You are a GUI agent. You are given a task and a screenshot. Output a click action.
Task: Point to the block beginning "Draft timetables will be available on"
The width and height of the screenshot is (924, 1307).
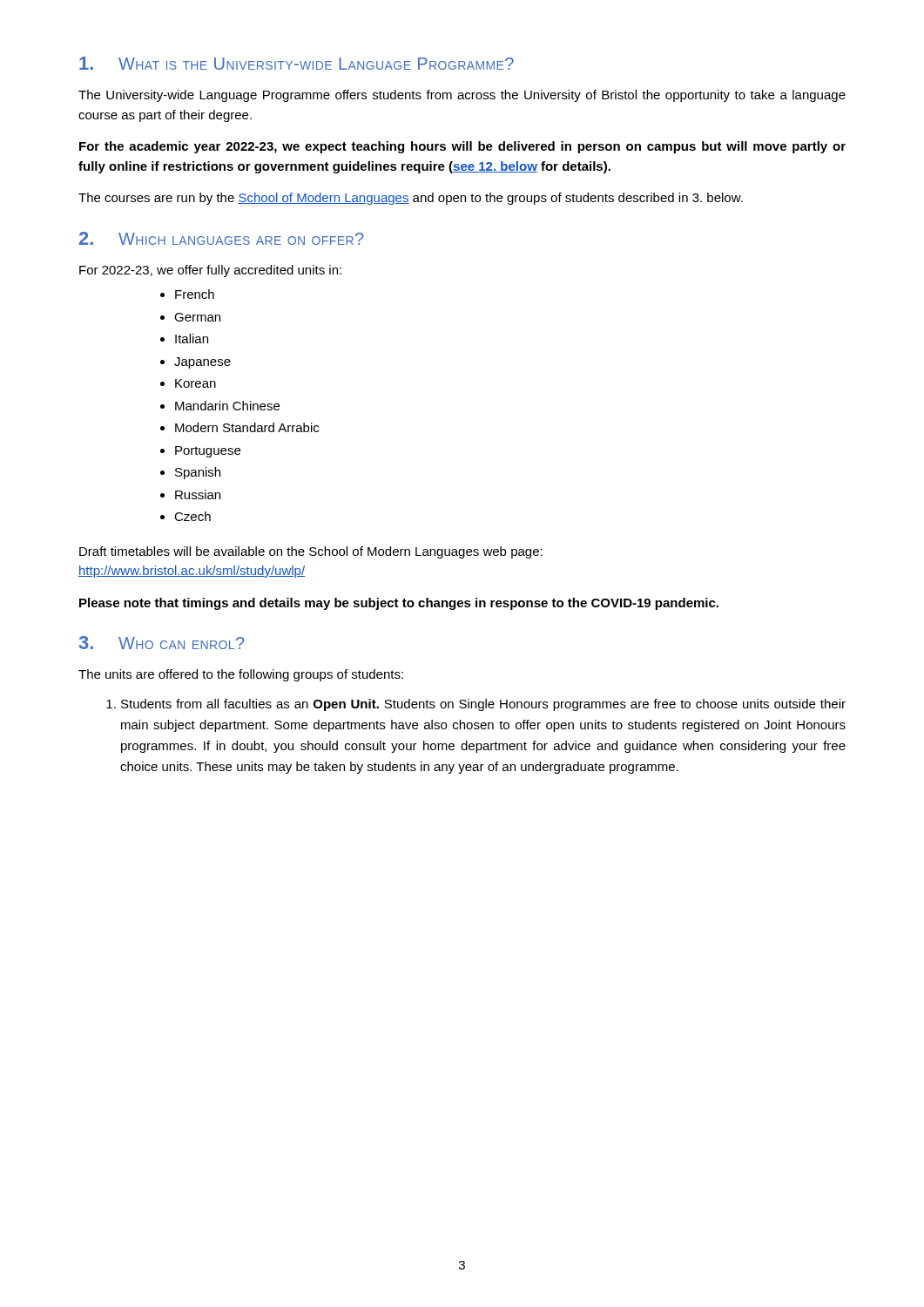[311, 561]
